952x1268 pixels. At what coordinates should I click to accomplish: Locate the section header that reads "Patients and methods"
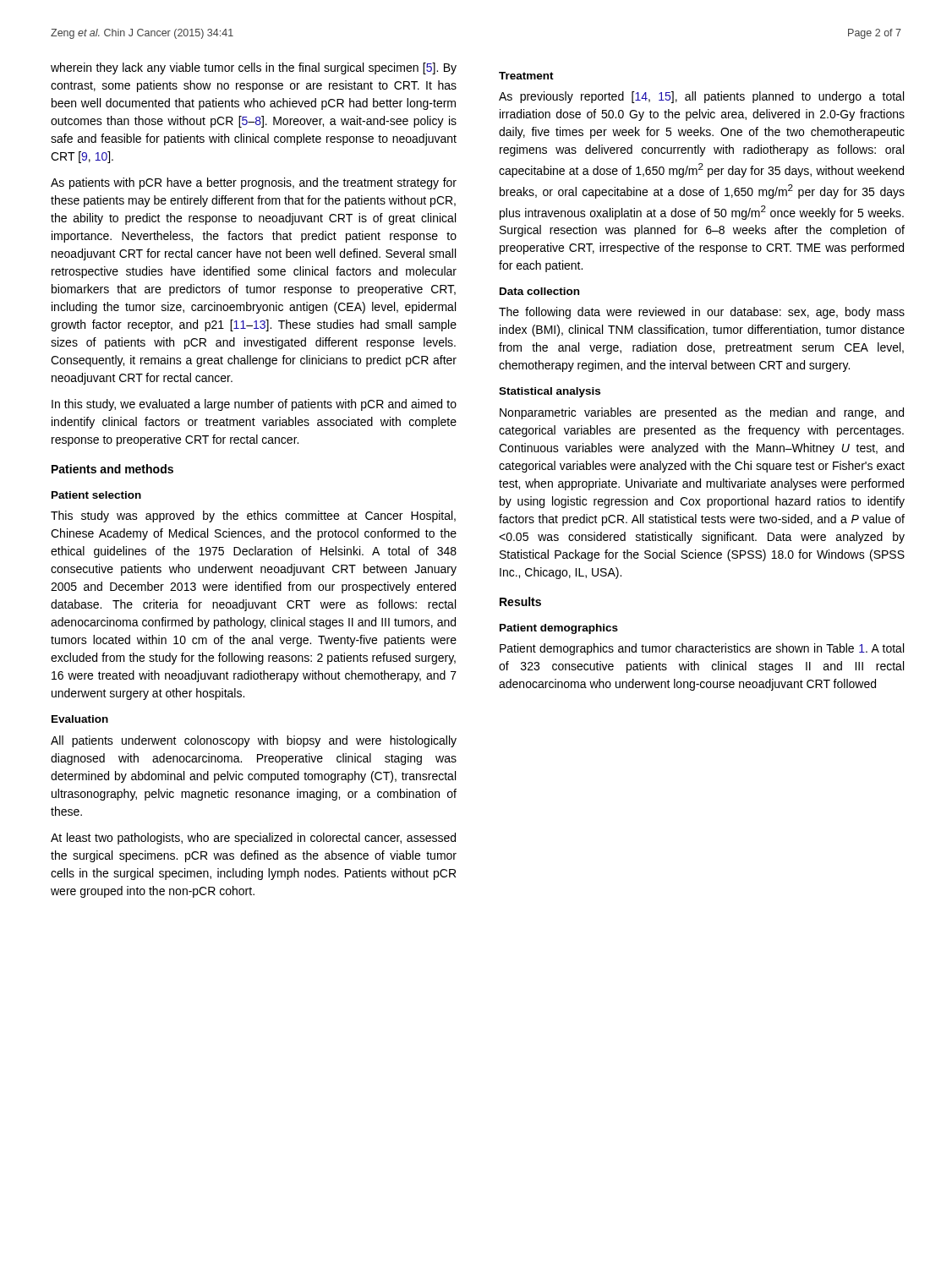click(x=112, y=469)
